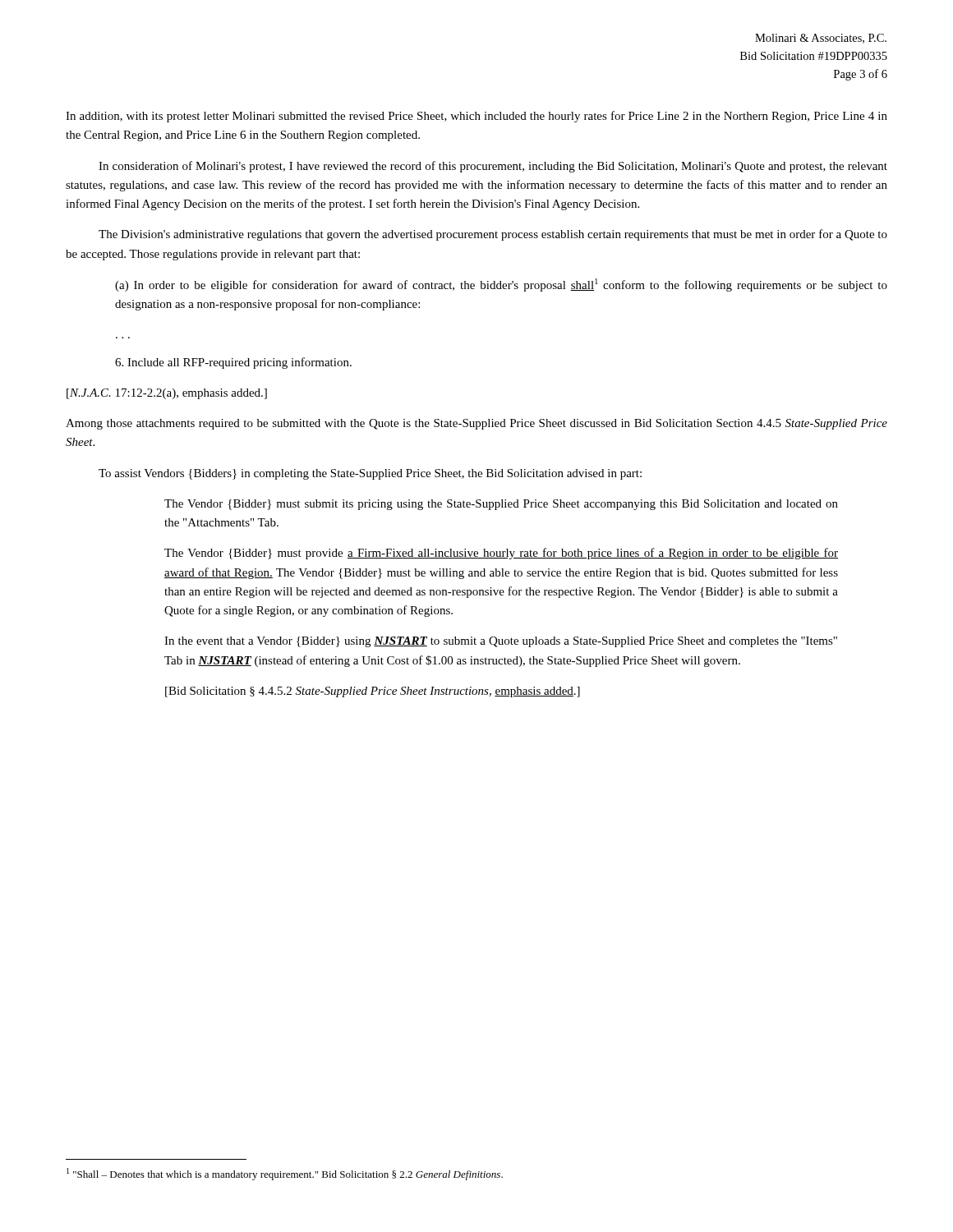Find the block on this page that starts "The Division's administrative regulations that govern"
This screenshot has height=1232, width=953.
click(476, 244)
